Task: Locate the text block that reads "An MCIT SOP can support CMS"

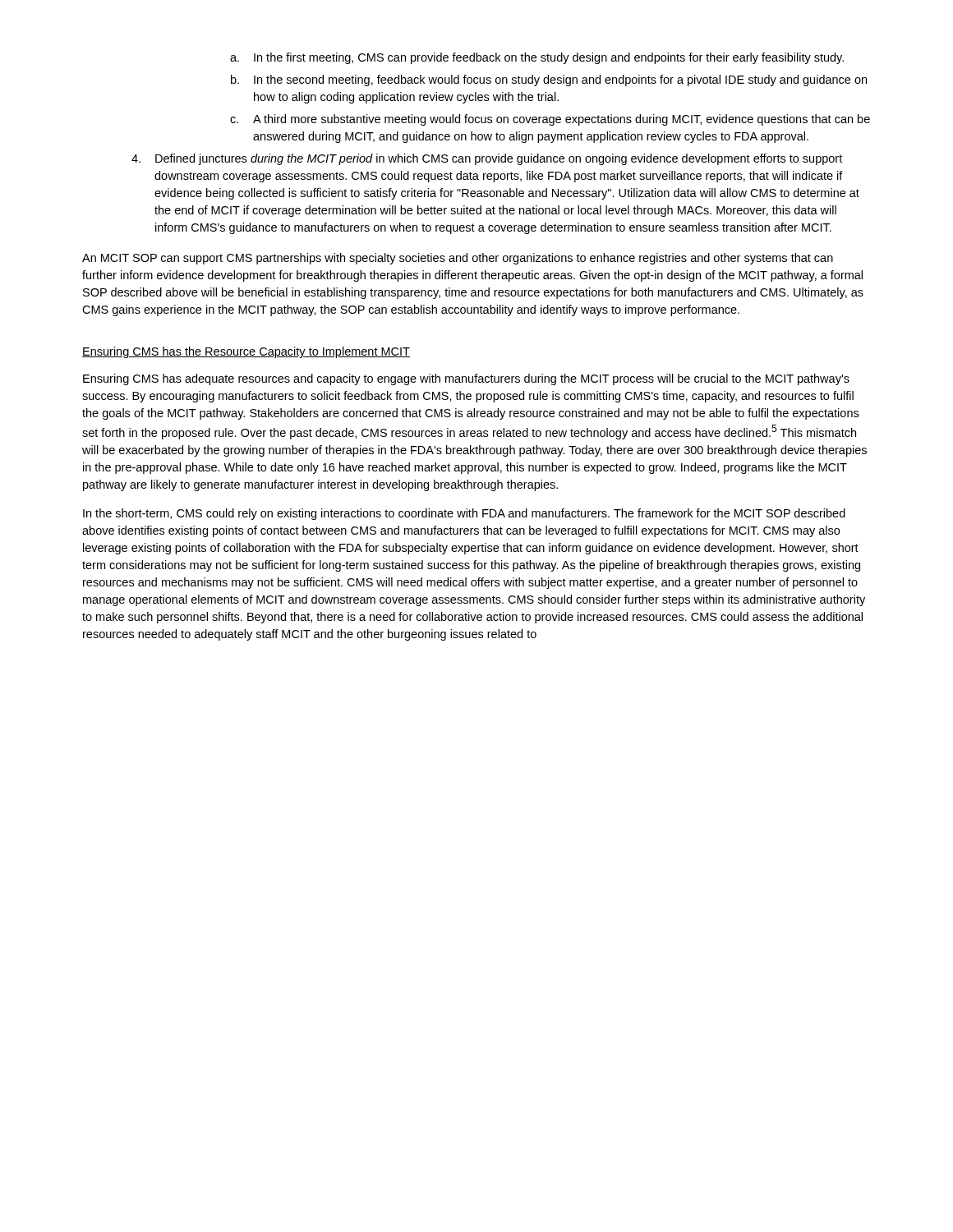Action: (473, 284)
